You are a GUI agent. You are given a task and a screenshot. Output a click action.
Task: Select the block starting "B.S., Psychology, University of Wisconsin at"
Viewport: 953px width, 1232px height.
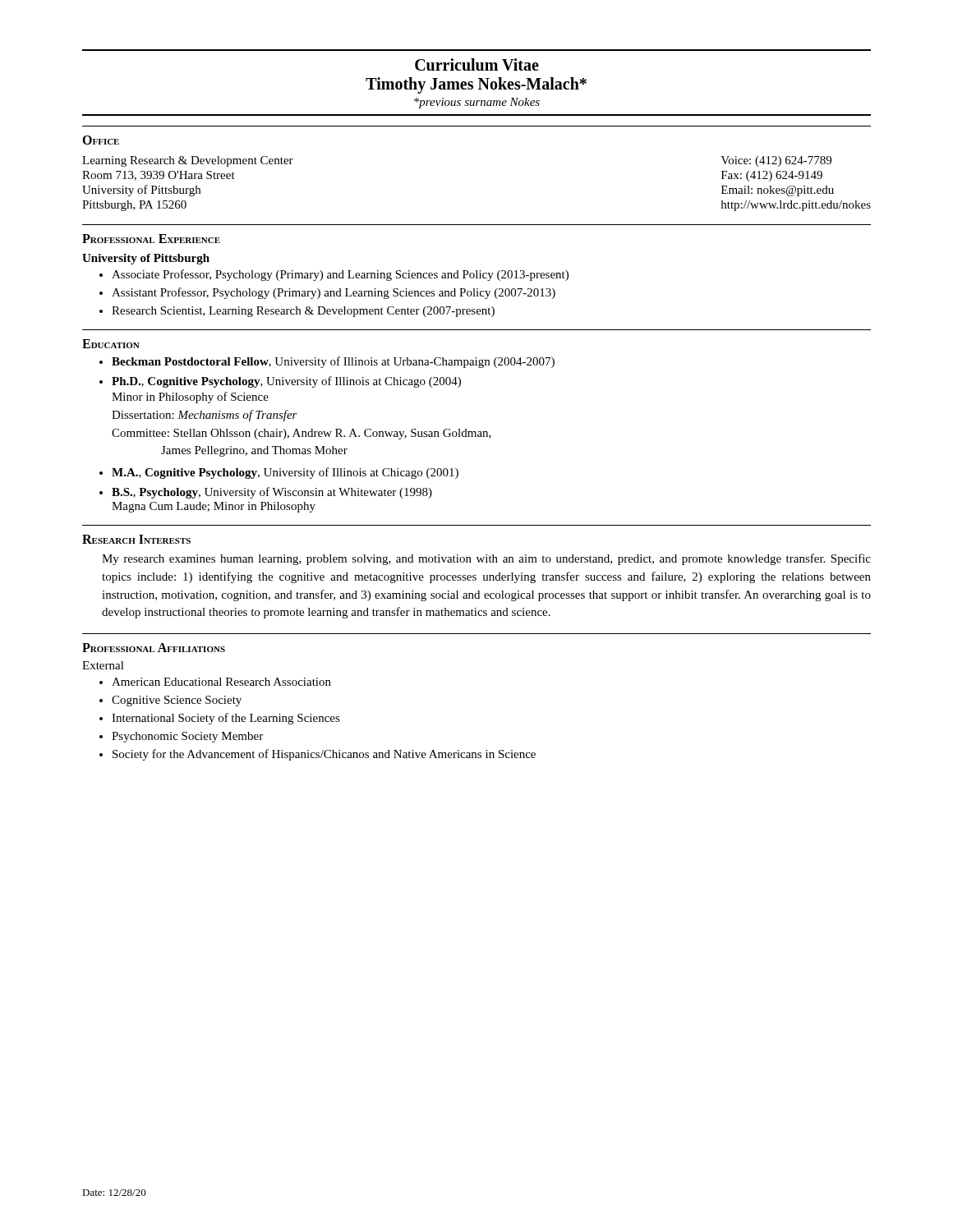click(x=272, y=493)
